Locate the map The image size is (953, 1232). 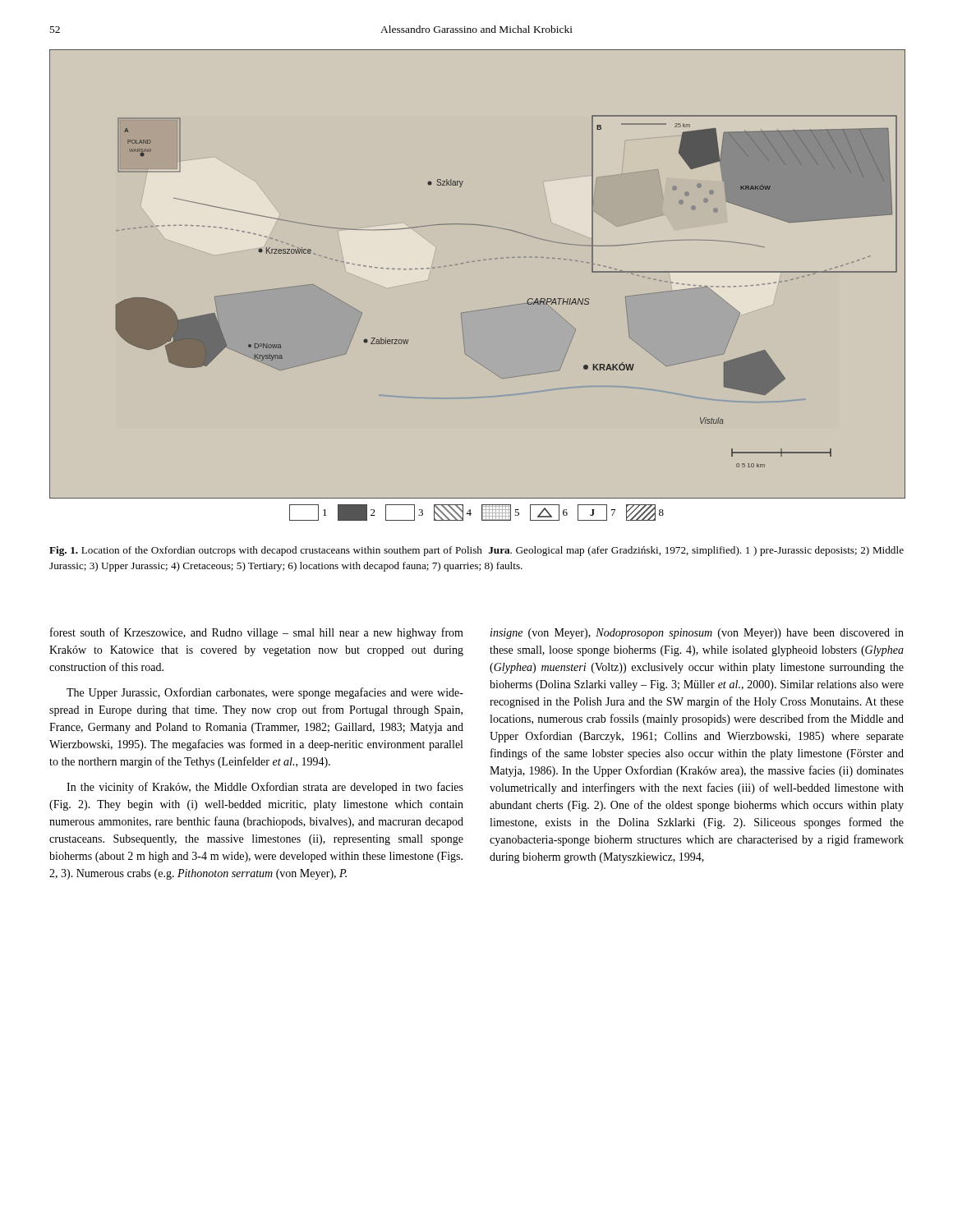[476, 285]
